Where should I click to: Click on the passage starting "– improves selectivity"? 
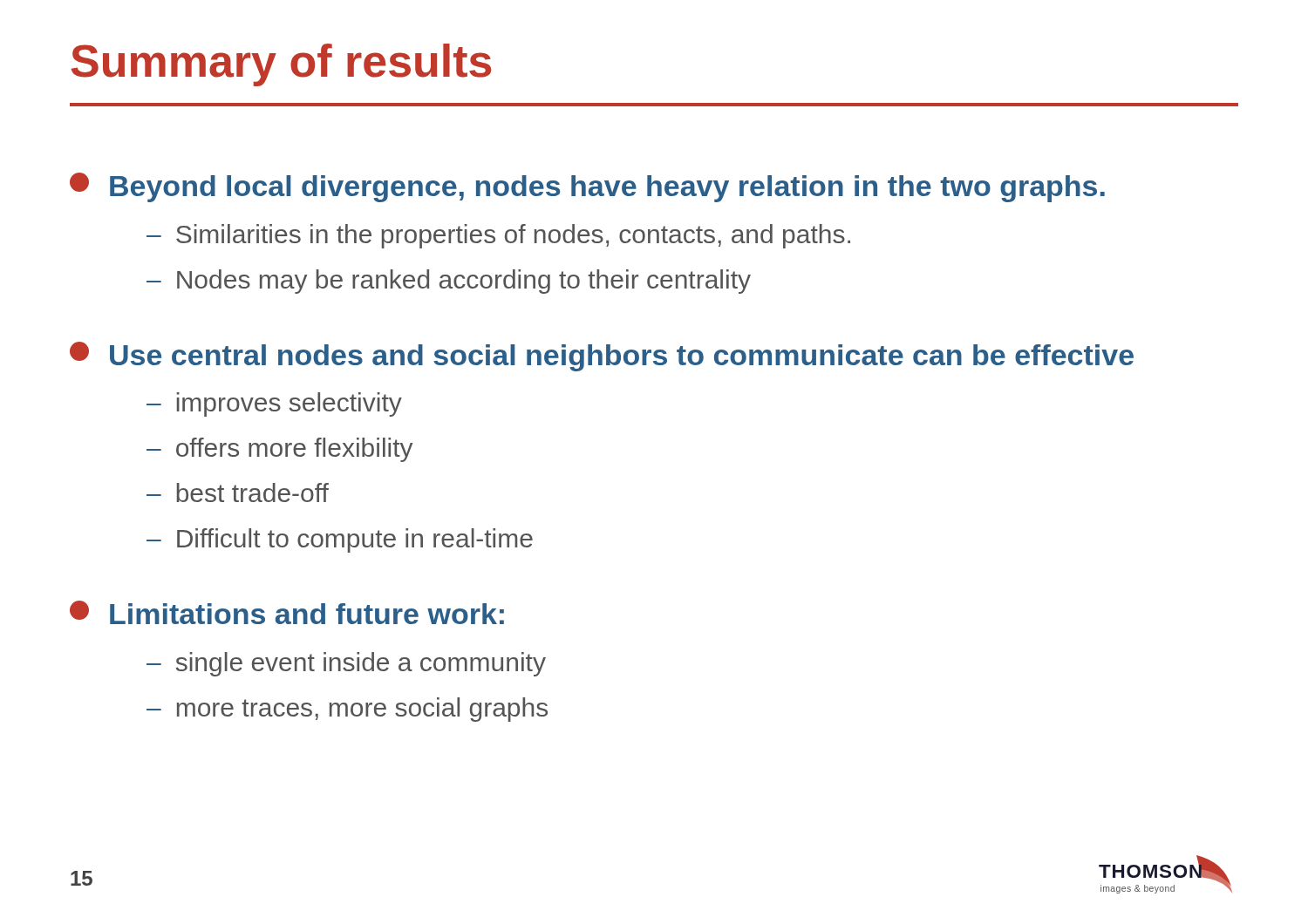[x=274, y=403]
